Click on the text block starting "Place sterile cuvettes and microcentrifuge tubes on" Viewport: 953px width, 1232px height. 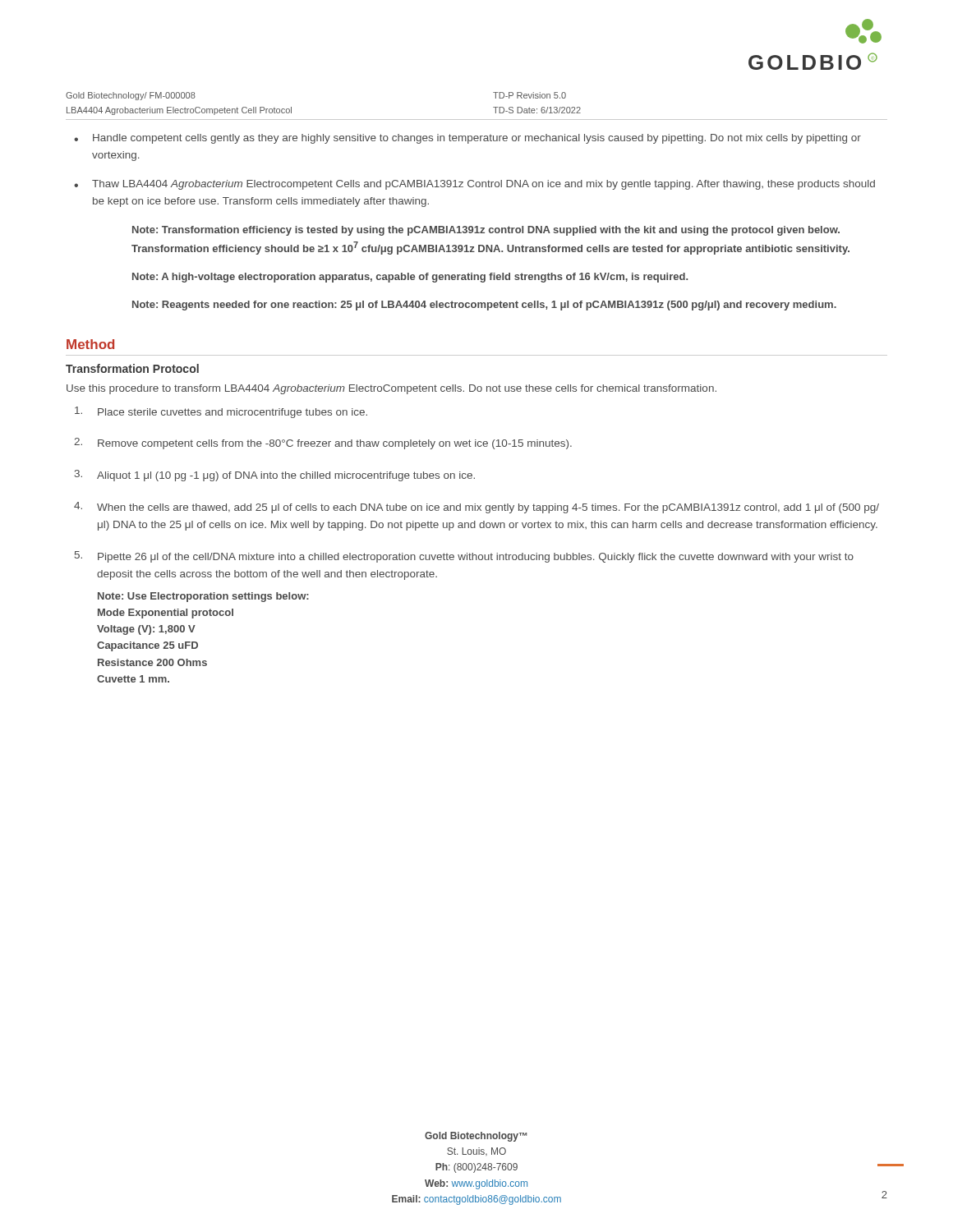point(221,412)
